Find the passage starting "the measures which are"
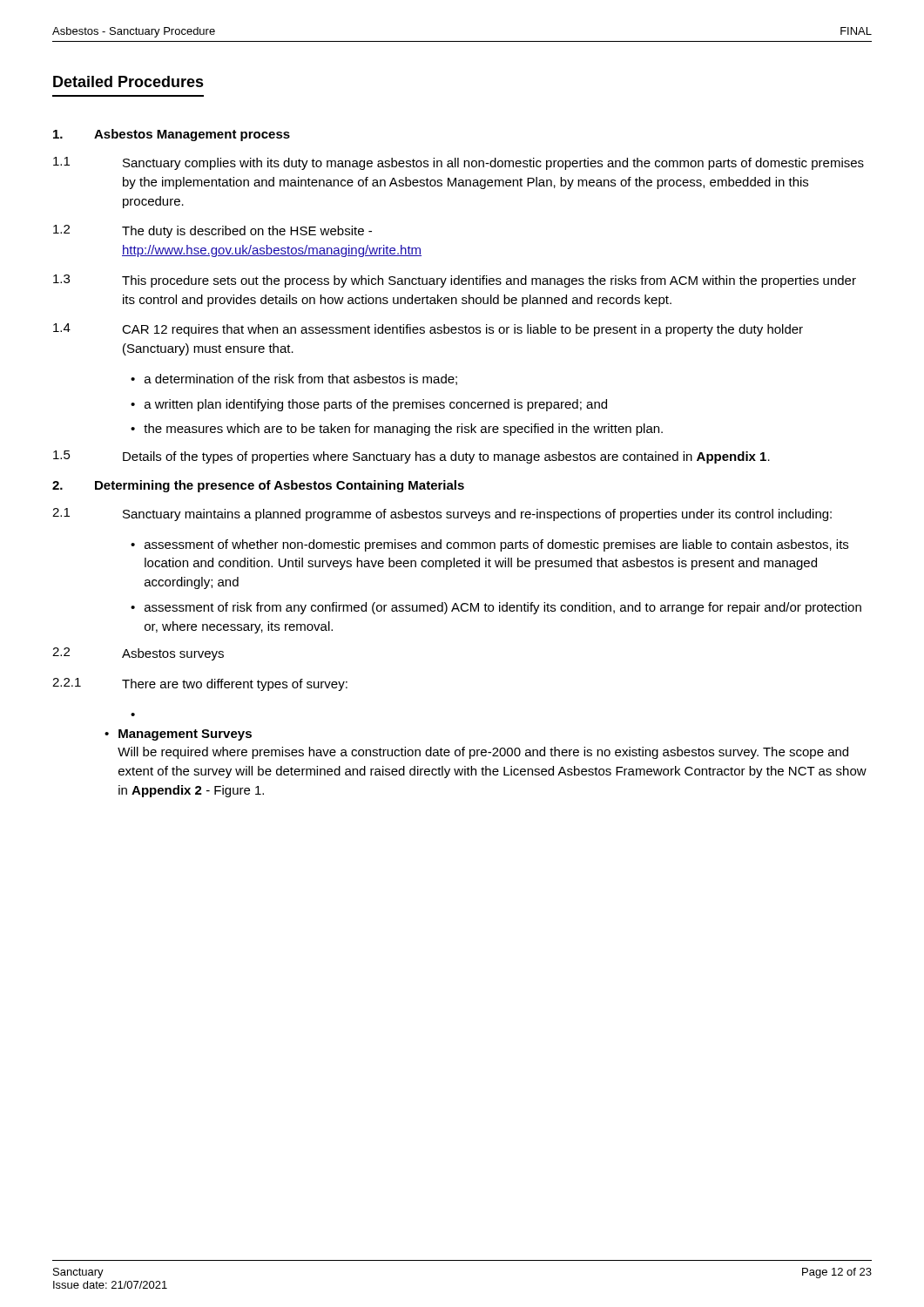Screen dimensions: 1307x924 404,428
